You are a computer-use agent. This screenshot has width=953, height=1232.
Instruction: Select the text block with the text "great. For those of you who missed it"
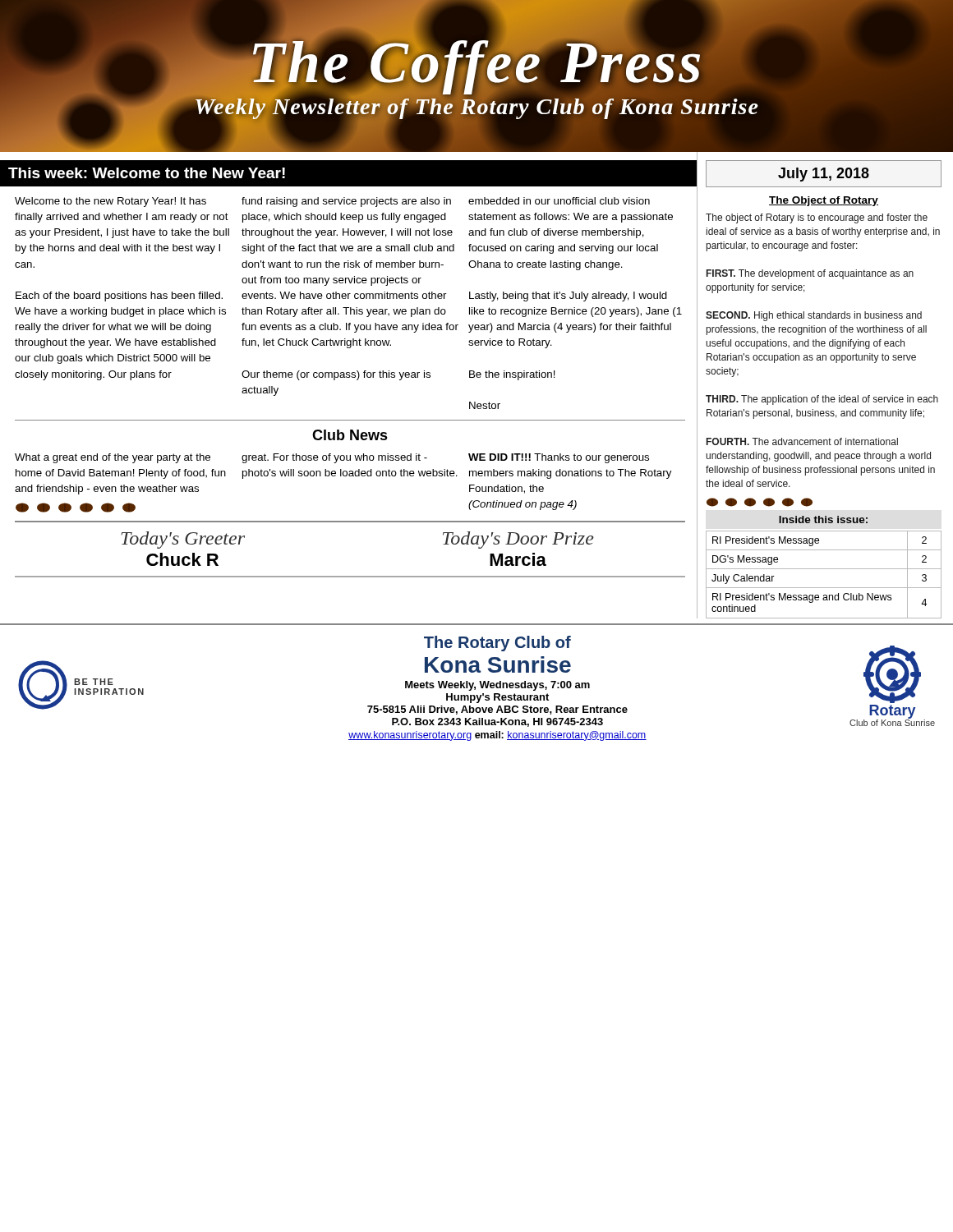(x=350, y=465)
